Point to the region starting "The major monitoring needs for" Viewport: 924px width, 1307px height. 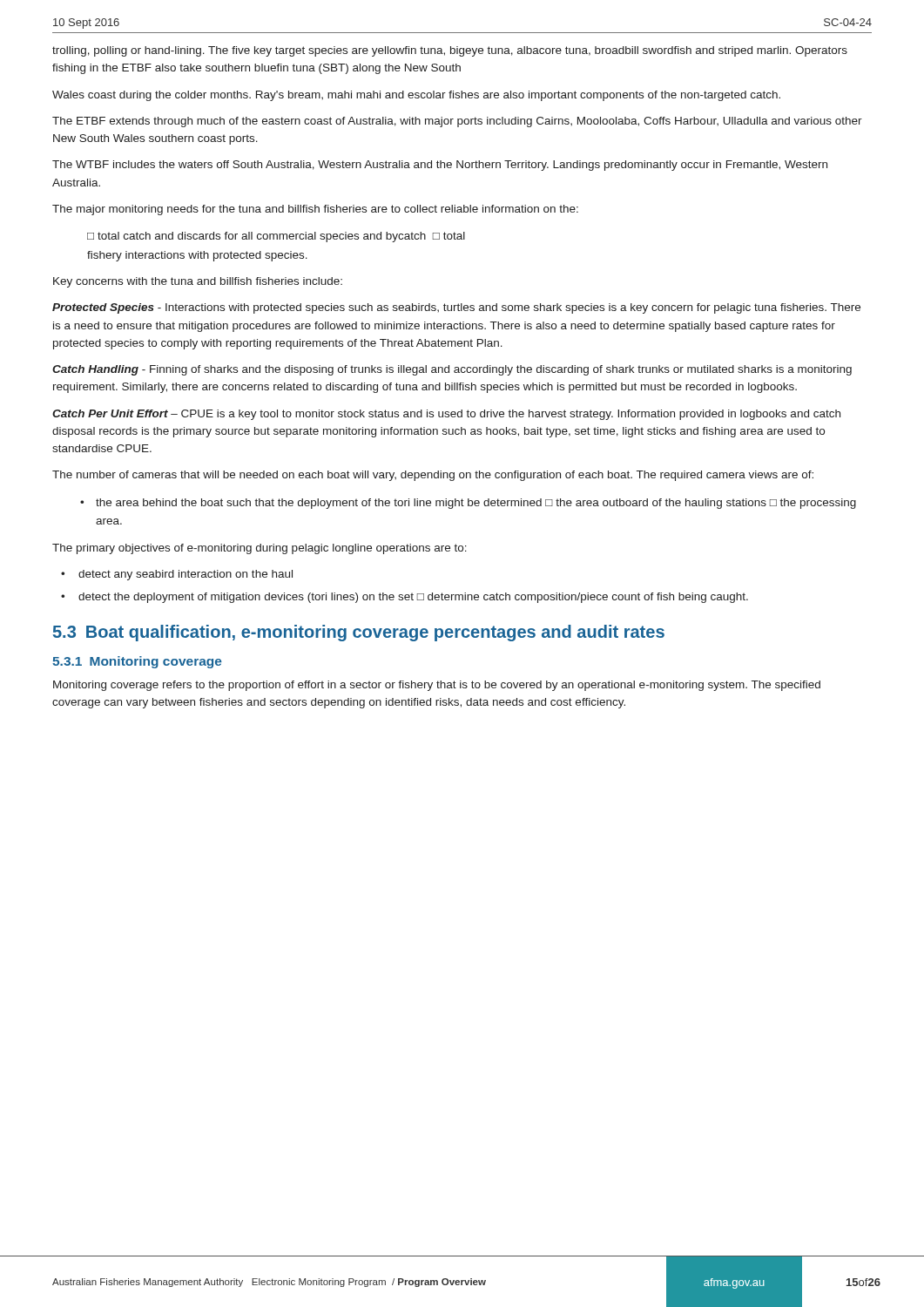(462, 209)
